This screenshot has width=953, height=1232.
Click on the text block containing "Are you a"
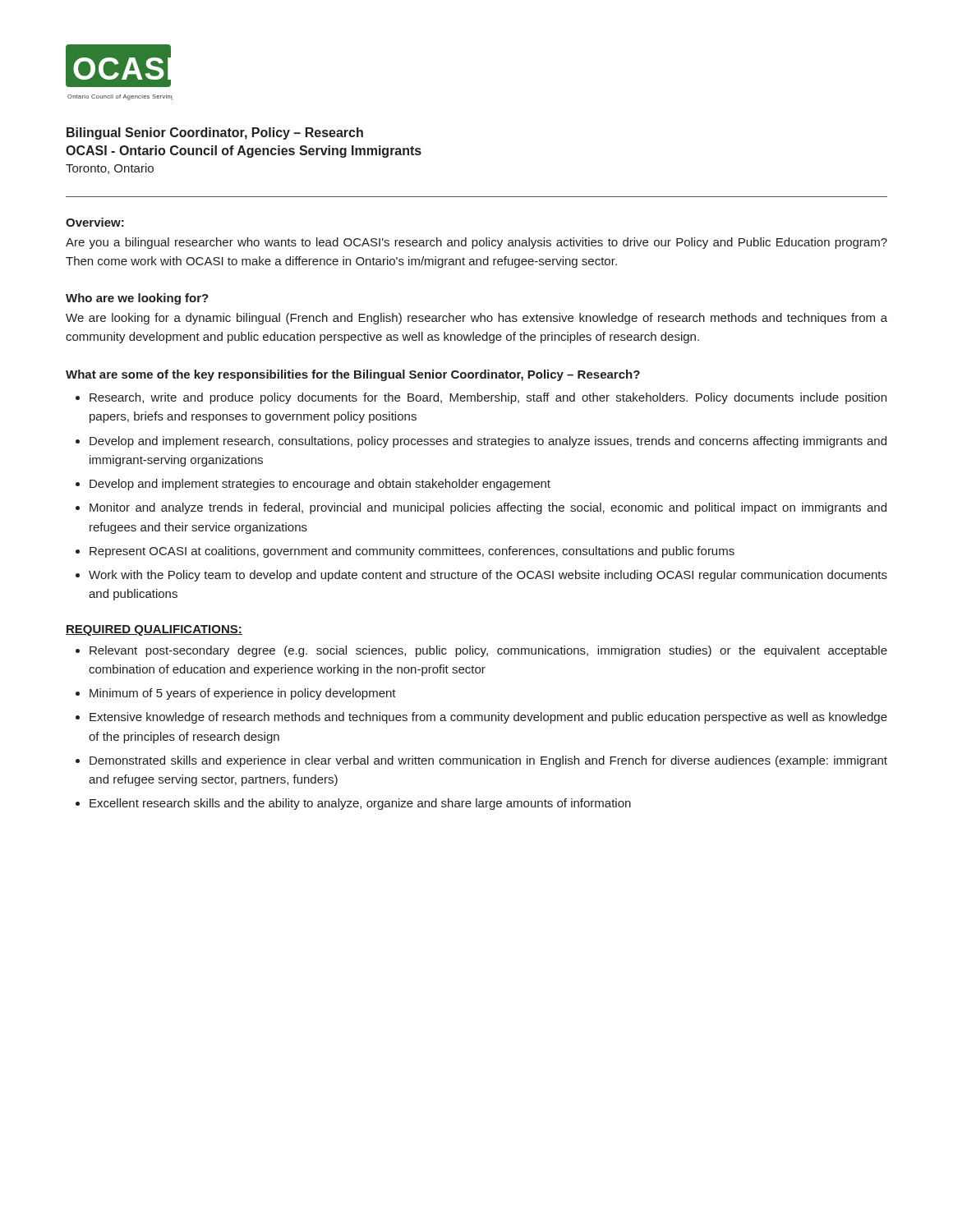476,252
